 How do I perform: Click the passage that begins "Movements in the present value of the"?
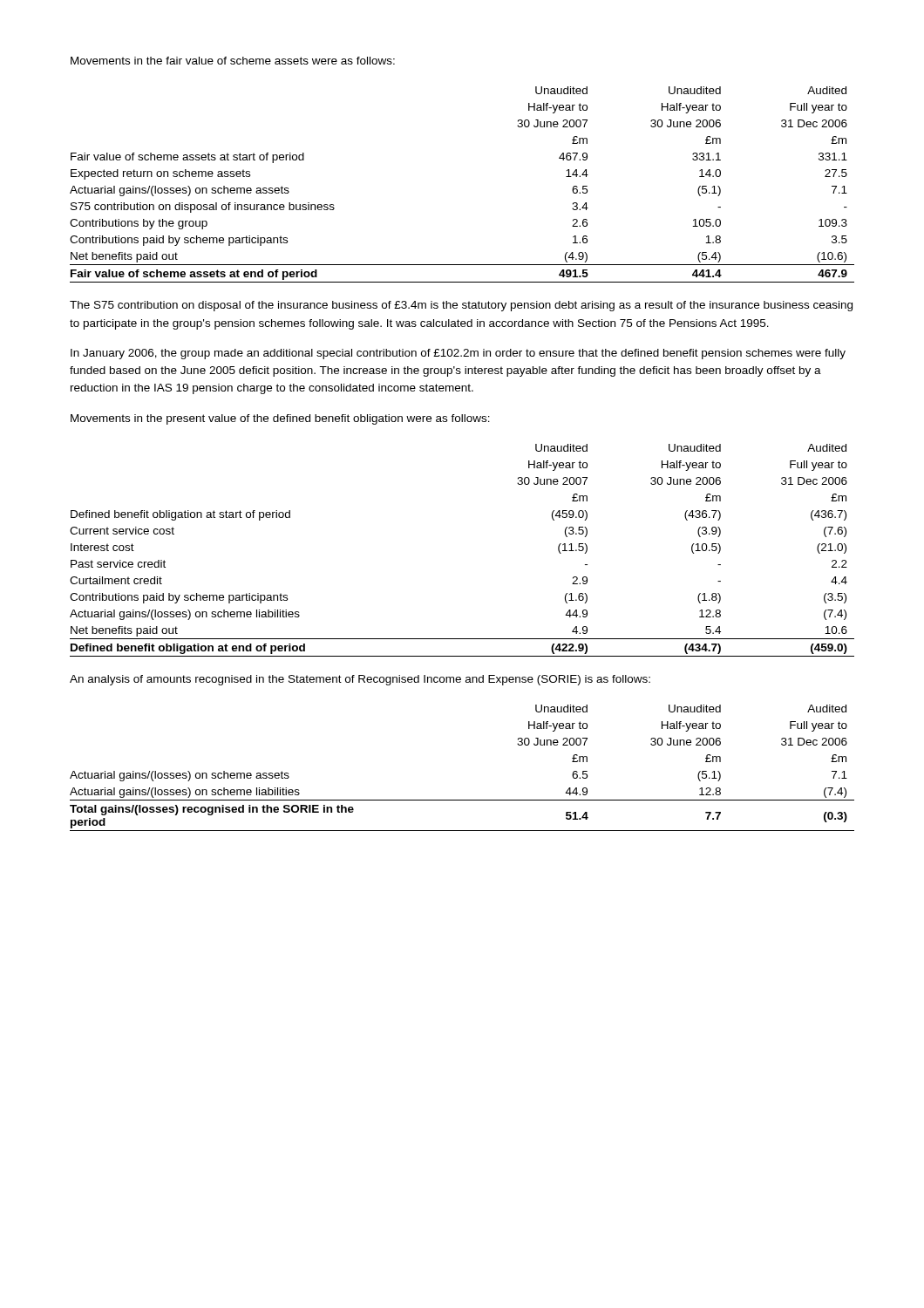coord(280,418)
